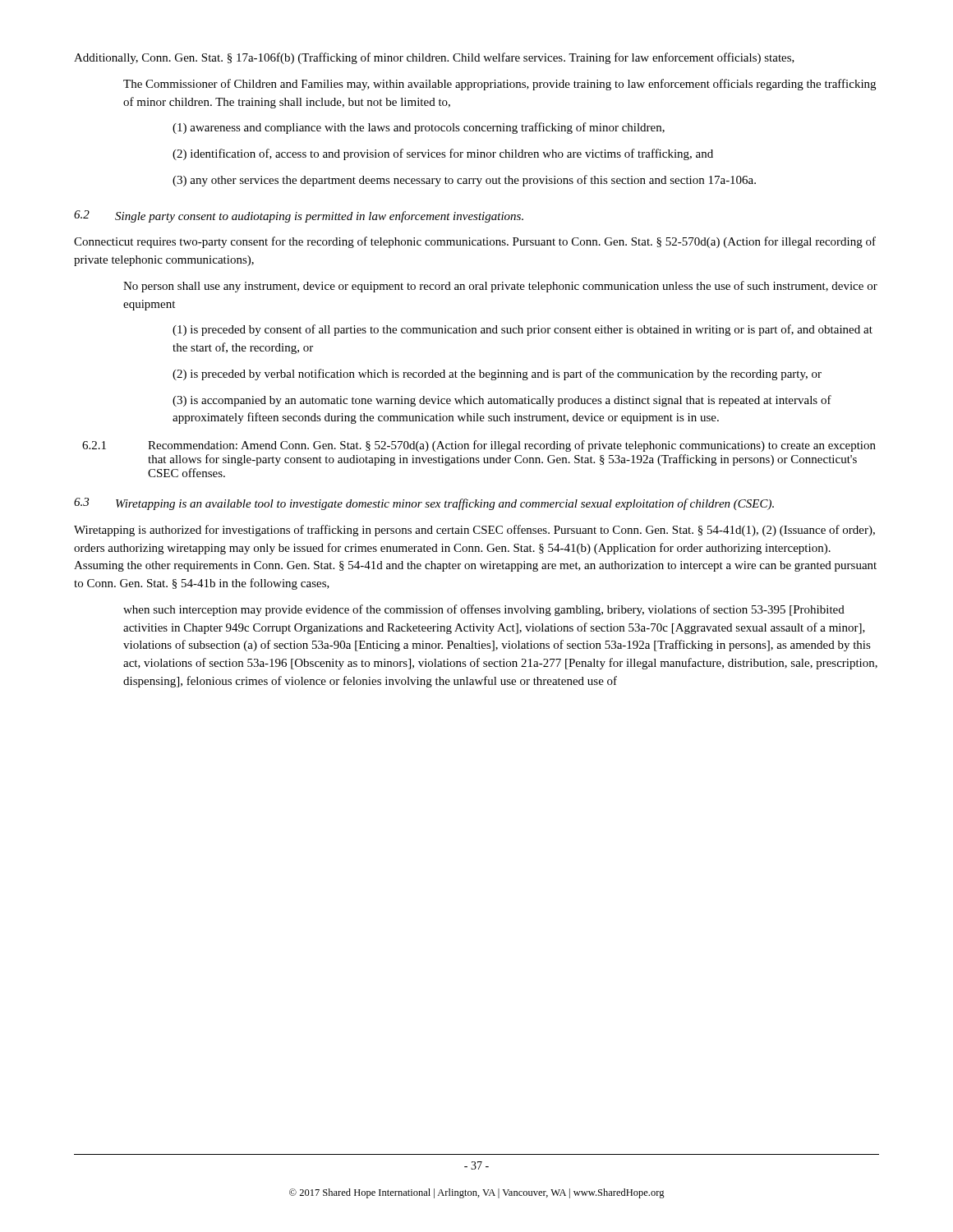Image resolution: width=953 pixels, height=1232 pixels.
Task: Click on the element starting "Wiretapping is authorized for investigations"
Action: point(476,557)
